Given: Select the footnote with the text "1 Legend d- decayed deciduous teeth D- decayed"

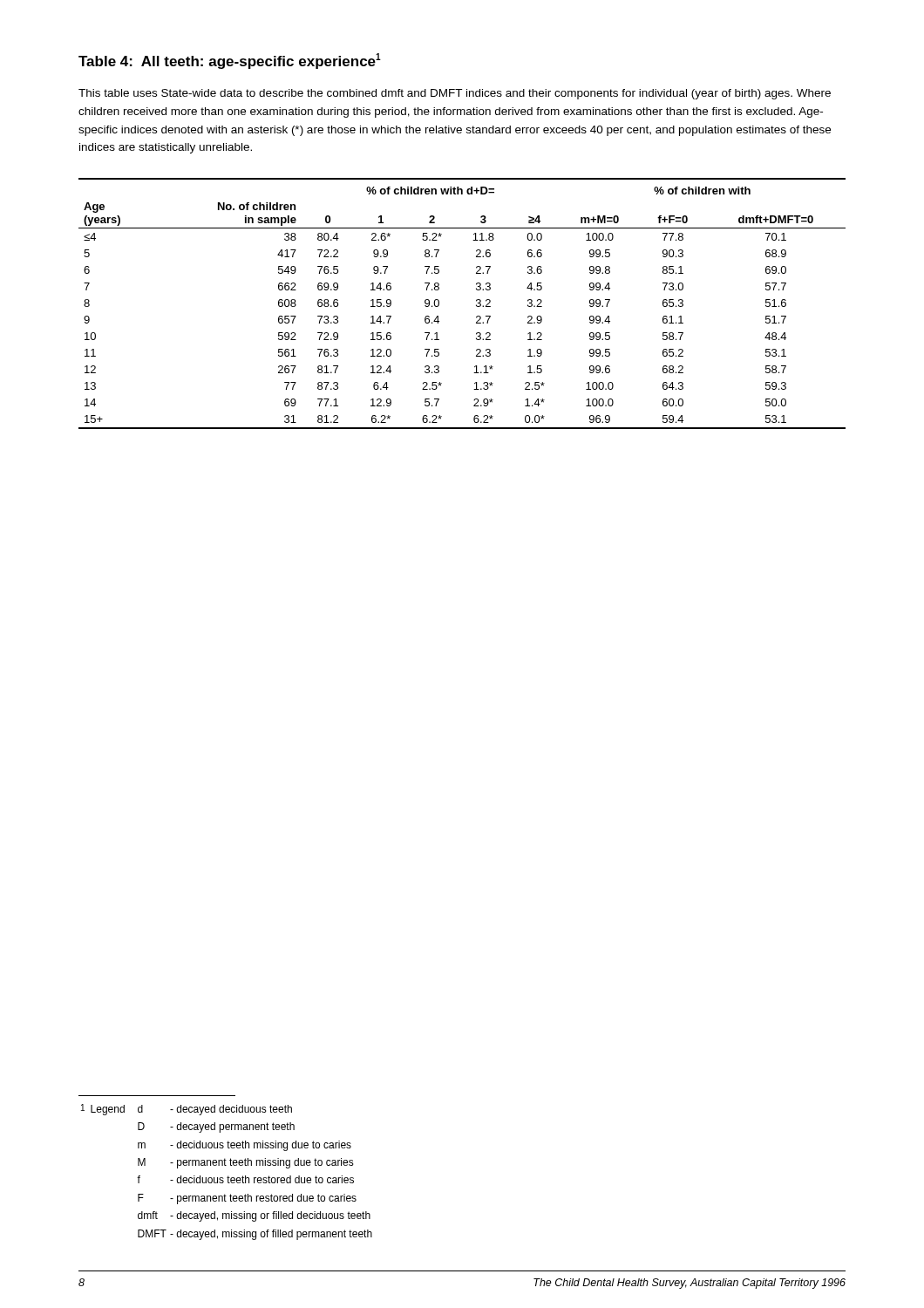Looking at the screenshot, I should tap(227, 1169).
